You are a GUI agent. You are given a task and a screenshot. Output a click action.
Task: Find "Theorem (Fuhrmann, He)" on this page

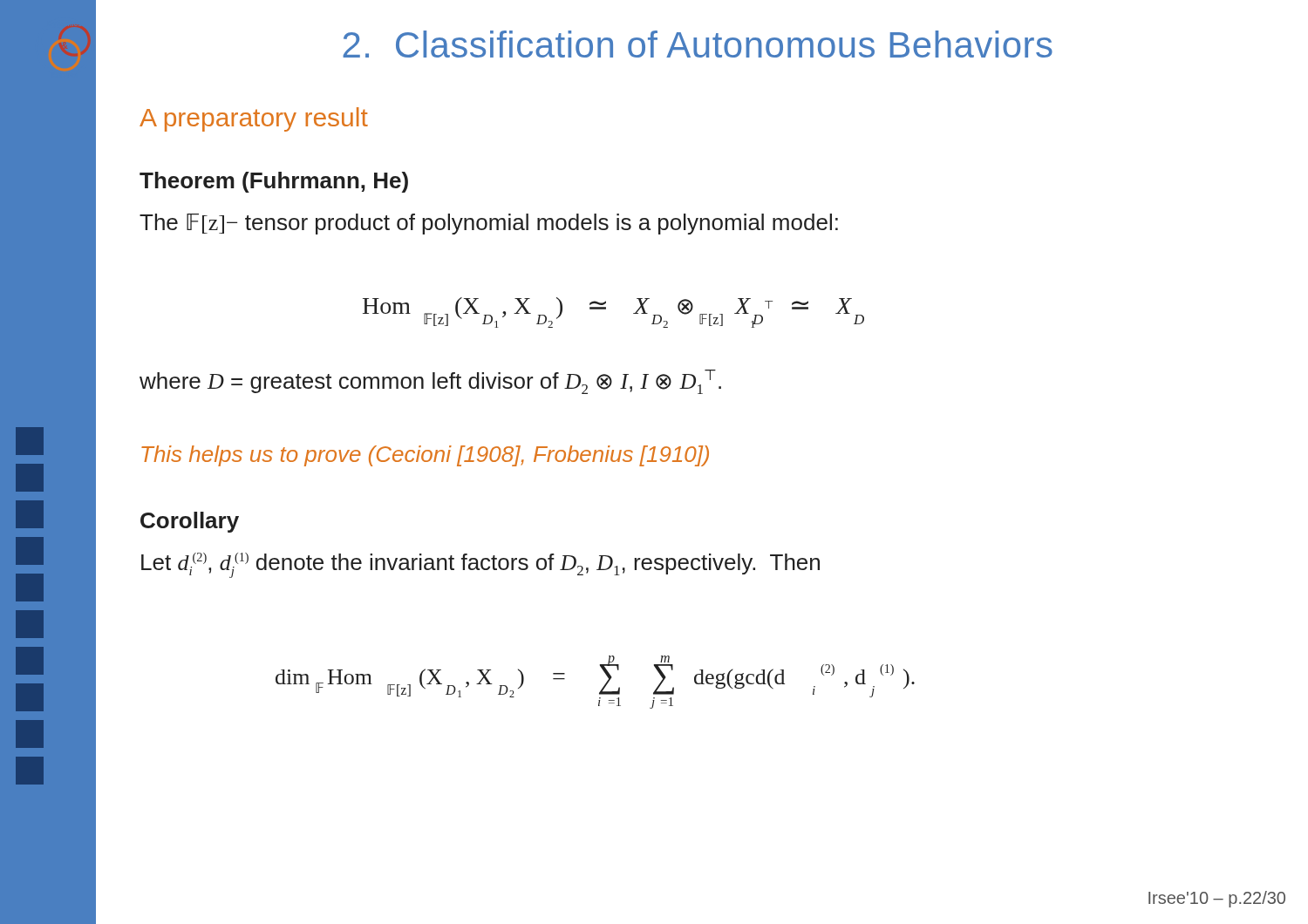pyautogui.click(x=274, y=180)
